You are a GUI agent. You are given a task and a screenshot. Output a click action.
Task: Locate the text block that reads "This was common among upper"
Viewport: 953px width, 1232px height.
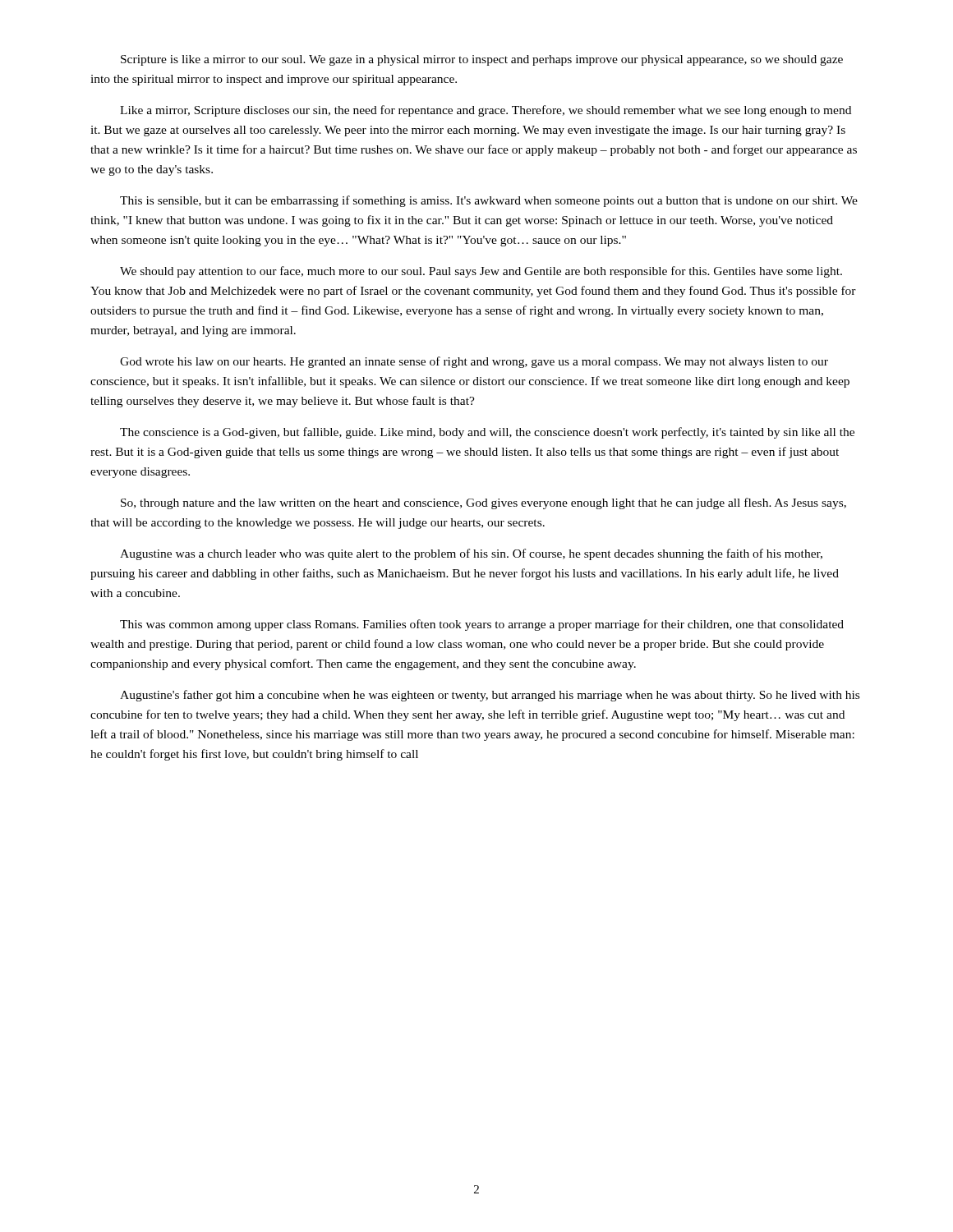467,644
